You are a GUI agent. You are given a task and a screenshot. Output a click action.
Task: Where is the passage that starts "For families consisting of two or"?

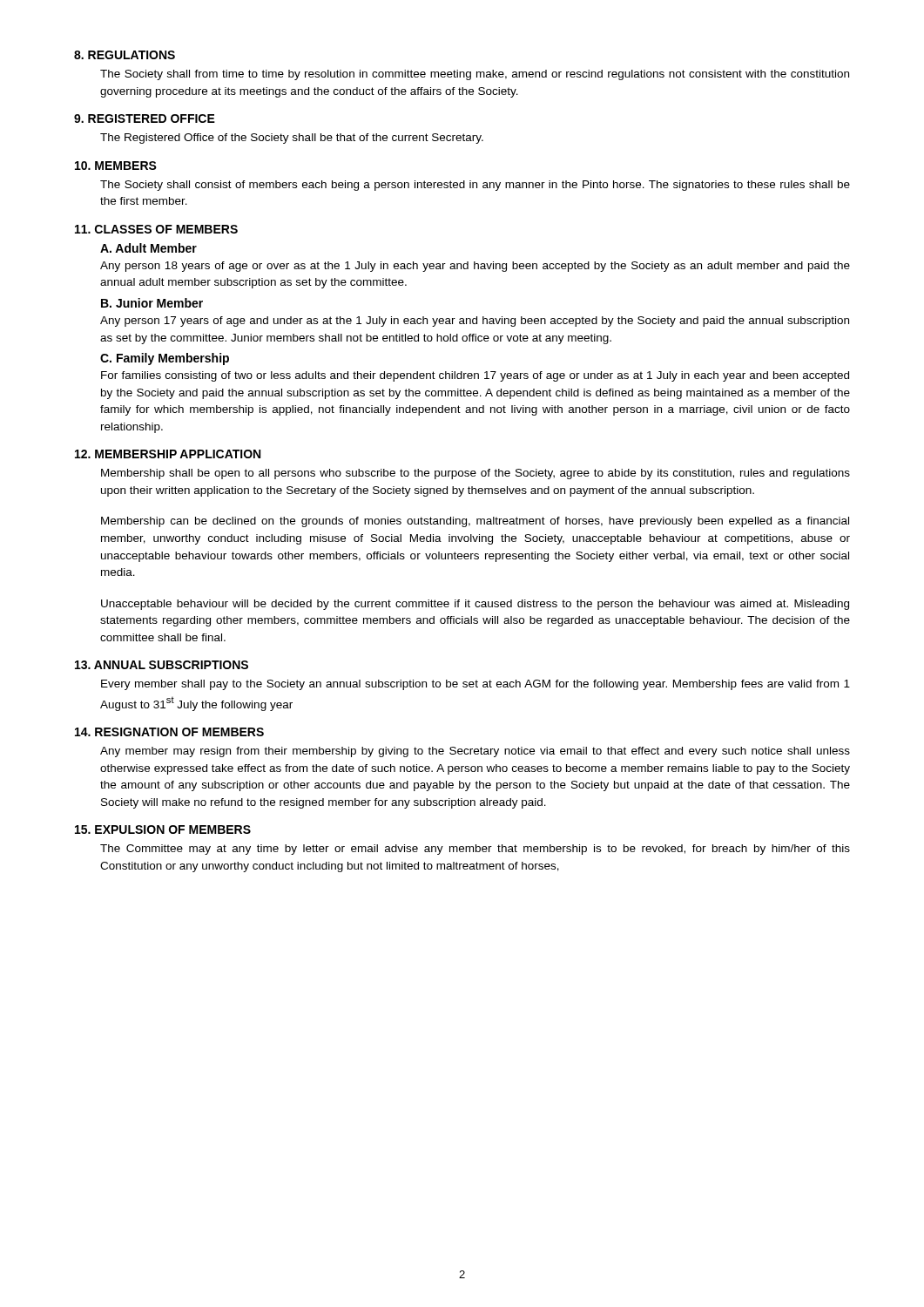(475, 401)
